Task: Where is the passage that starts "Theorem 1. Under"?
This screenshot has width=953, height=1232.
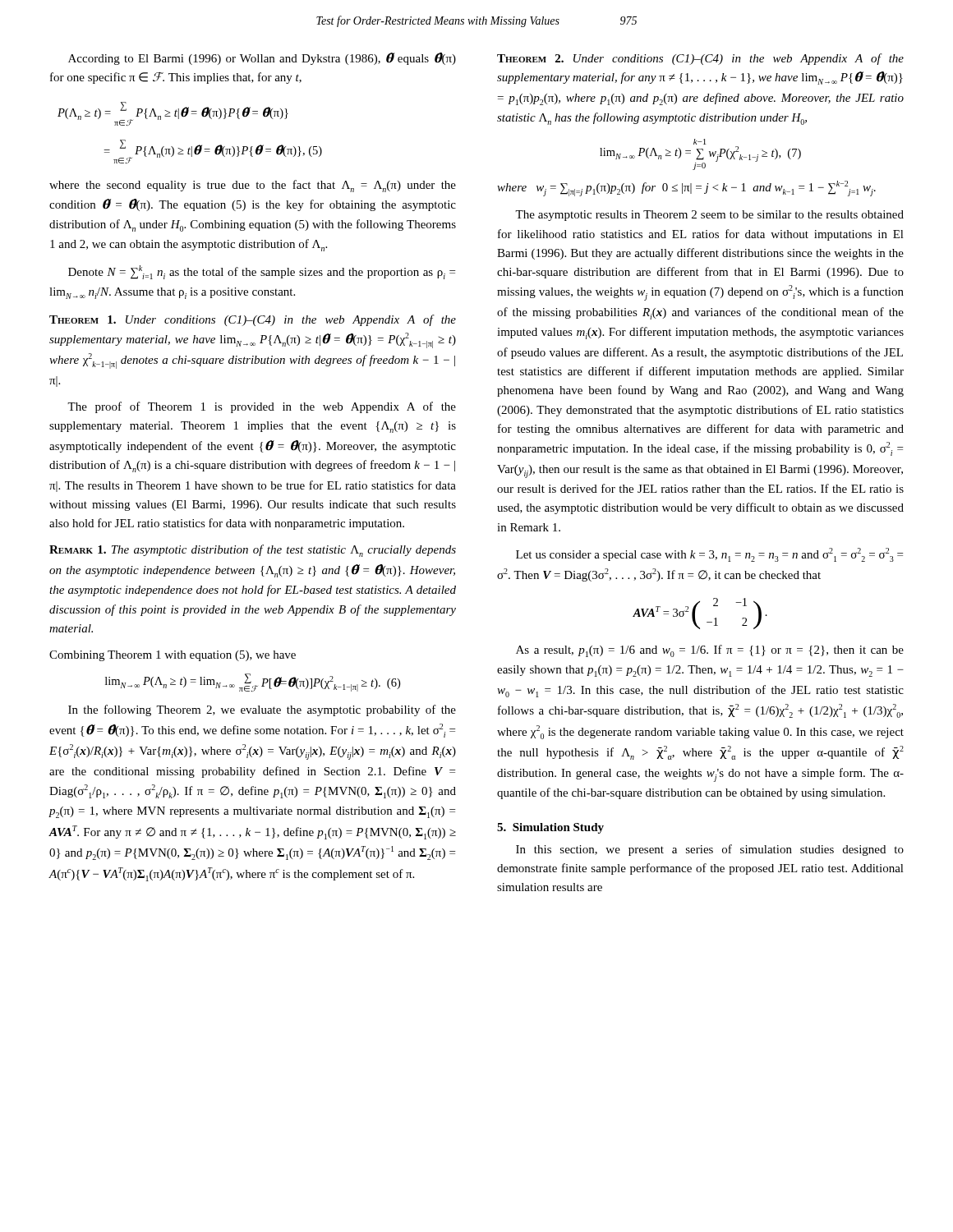Action: (x=253, y=350)
